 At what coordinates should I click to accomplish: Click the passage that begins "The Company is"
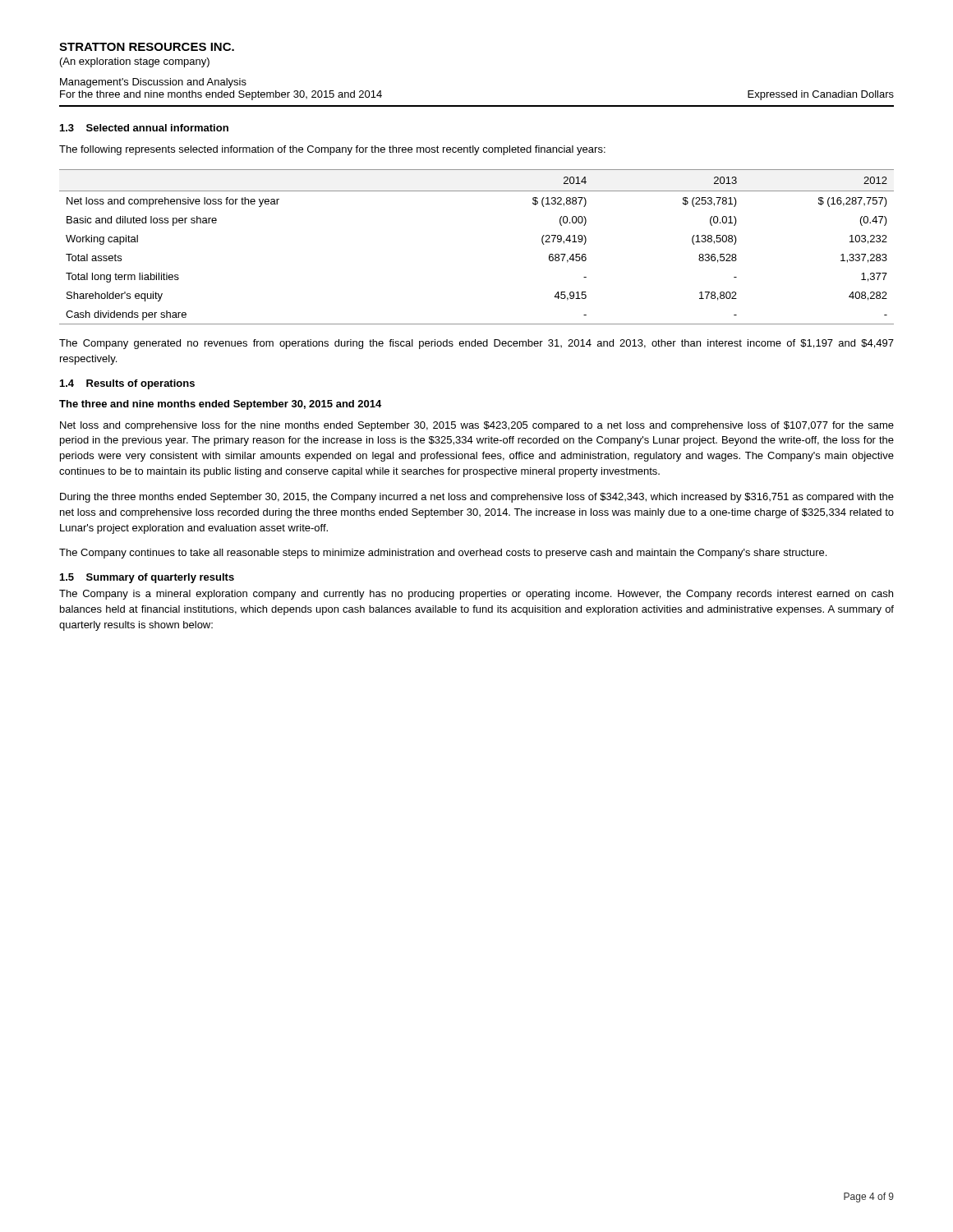pos(476,609)
